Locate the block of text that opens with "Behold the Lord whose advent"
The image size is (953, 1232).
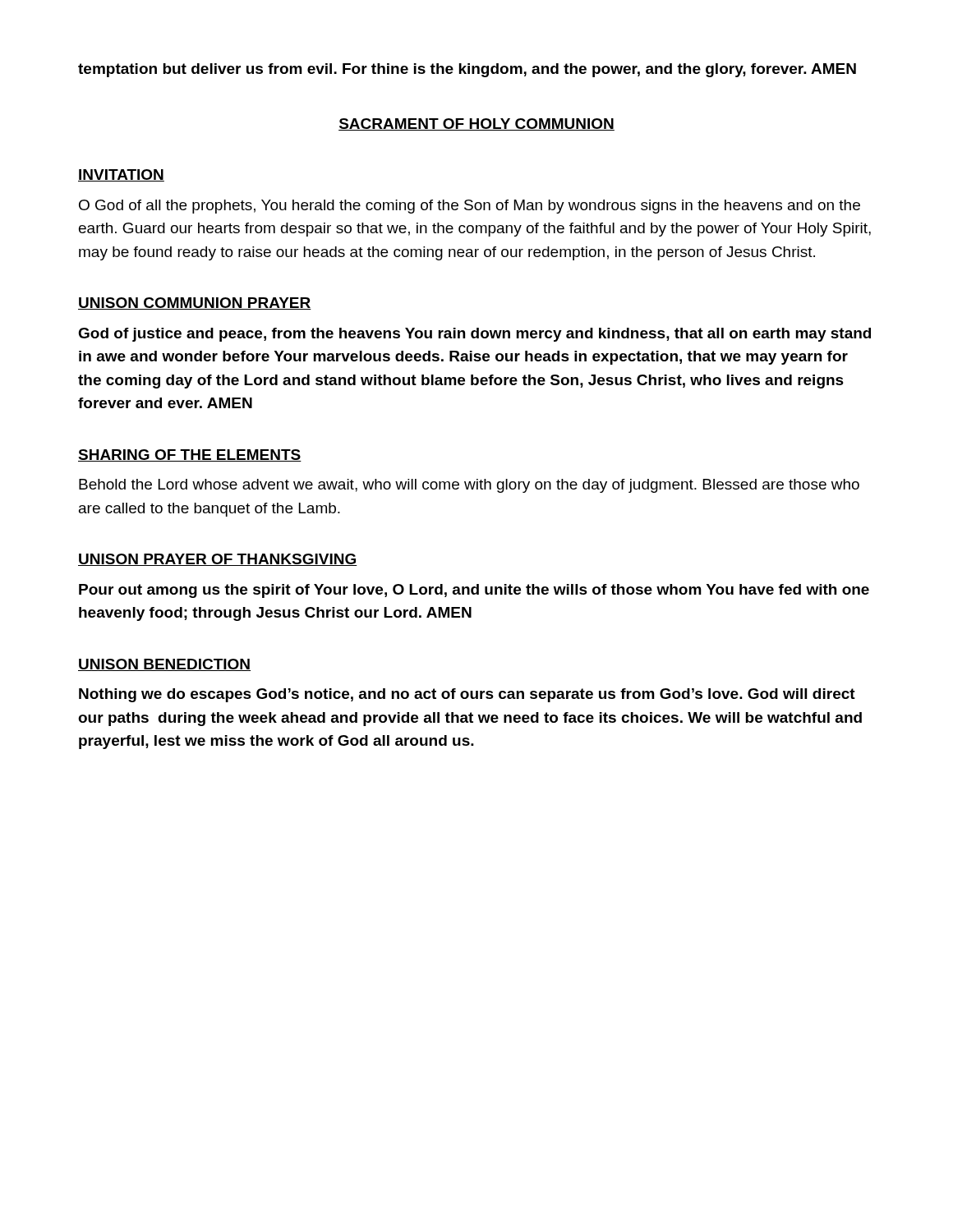(x=469, y=496)
